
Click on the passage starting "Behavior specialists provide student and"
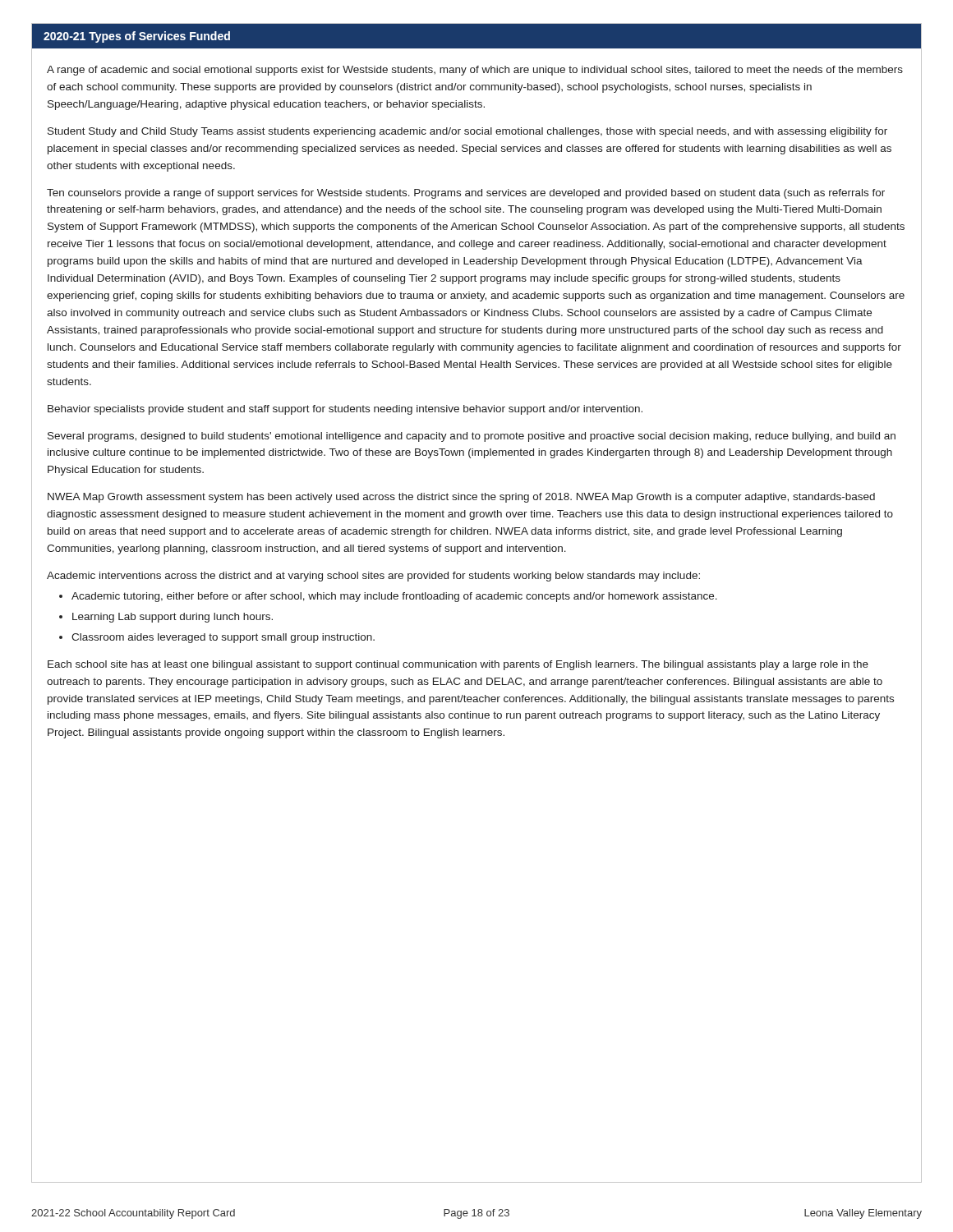click(x=476, y=409)
